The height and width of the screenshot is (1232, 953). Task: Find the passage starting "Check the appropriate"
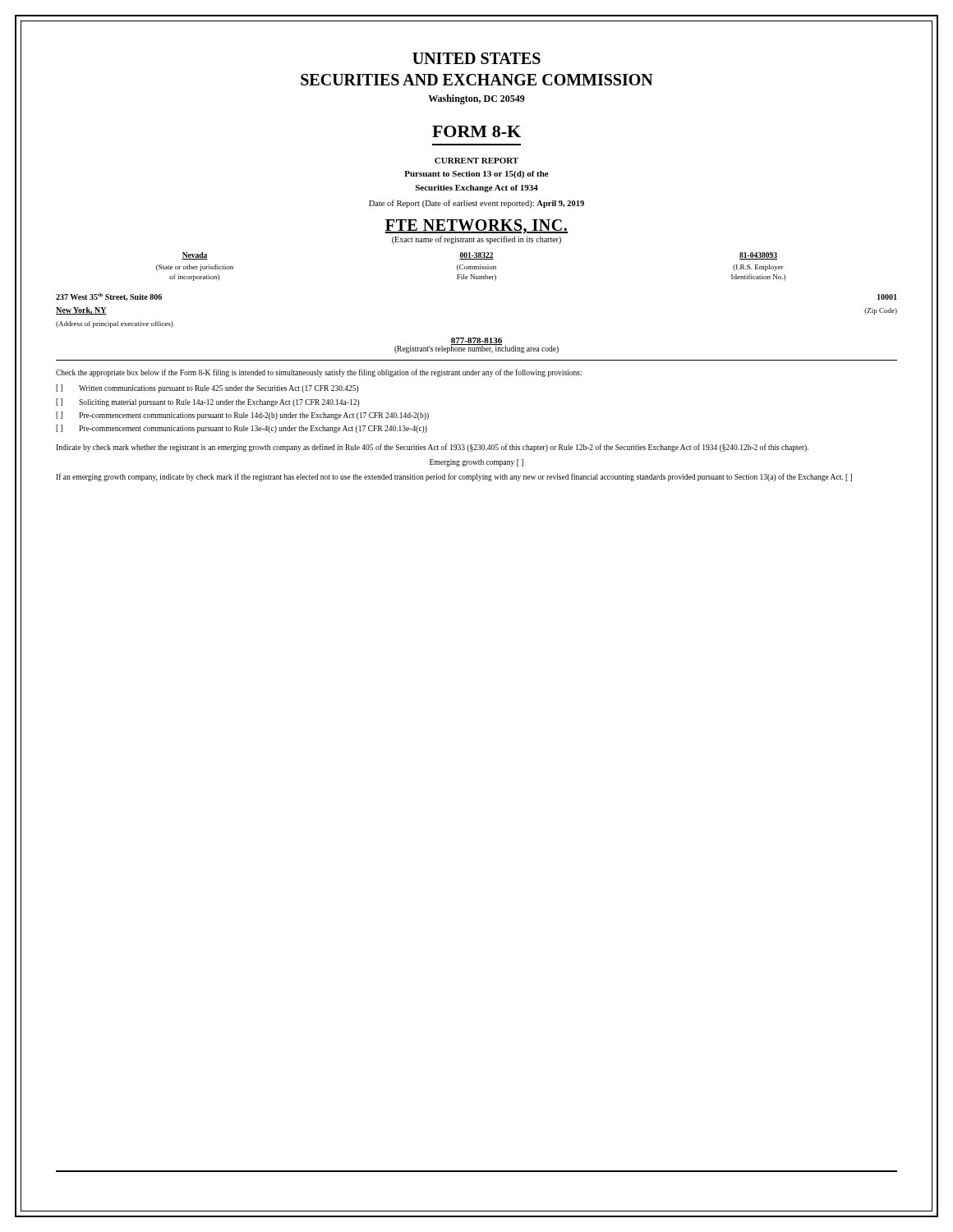tap(319, 373)
